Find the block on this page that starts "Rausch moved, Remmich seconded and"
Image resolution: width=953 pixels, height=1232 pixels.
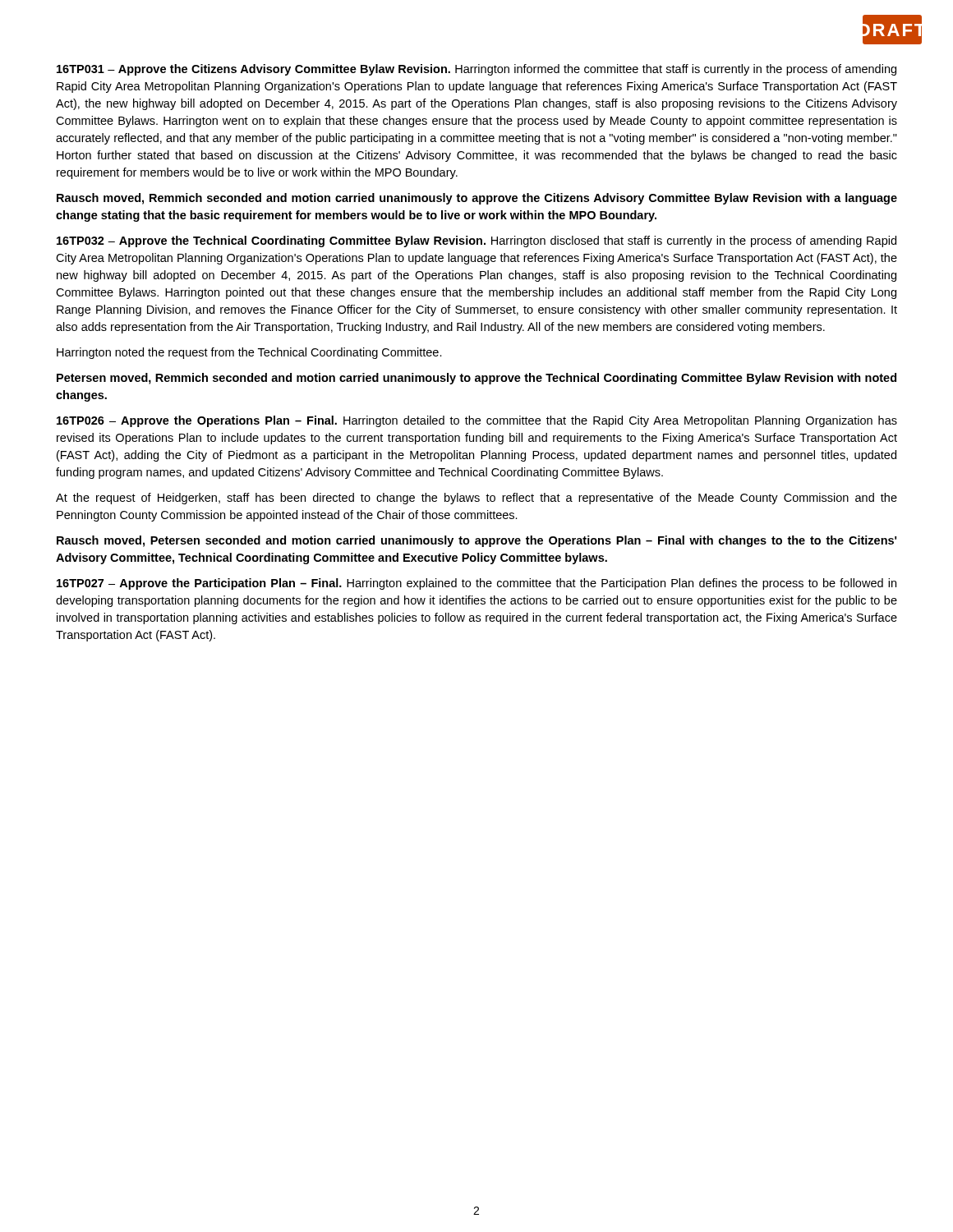tap(476, 207)
